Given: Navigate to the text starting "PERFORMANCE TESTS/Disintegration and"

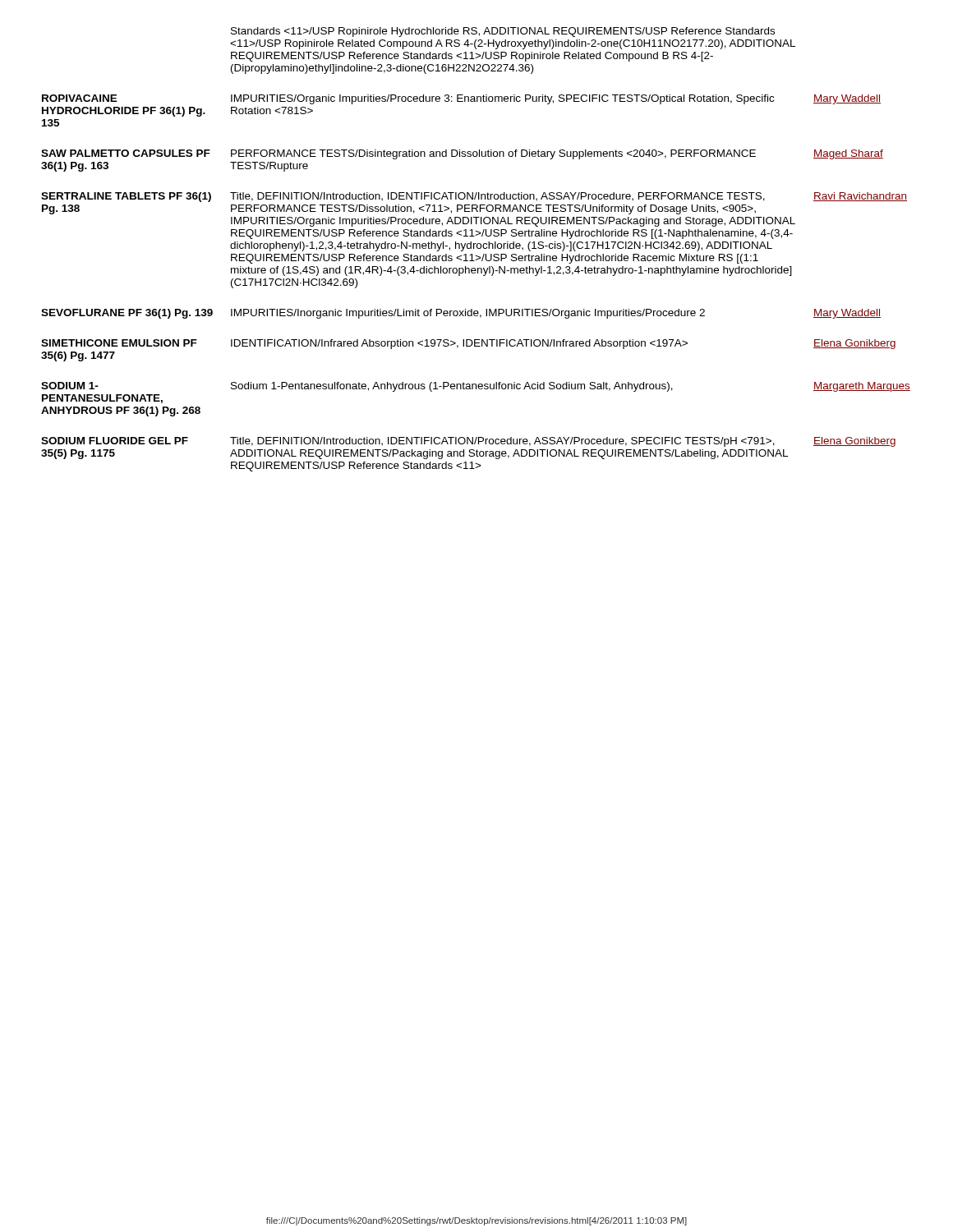Looking at the screenshot, I should click(x=493, y=159).
